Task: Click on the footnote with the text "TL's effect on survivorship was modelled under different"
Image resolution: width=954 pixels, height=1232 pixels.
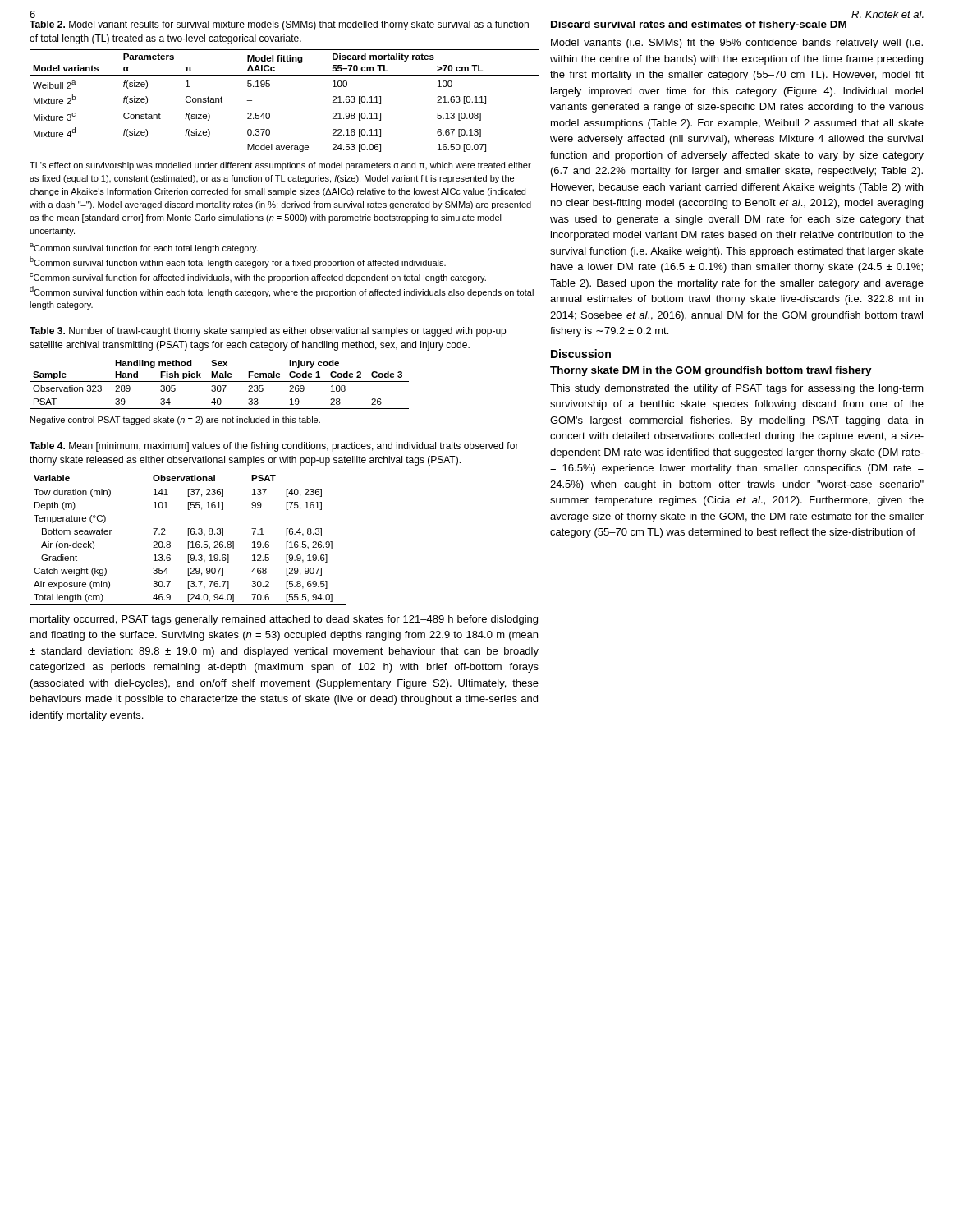Action: point(280,198)
